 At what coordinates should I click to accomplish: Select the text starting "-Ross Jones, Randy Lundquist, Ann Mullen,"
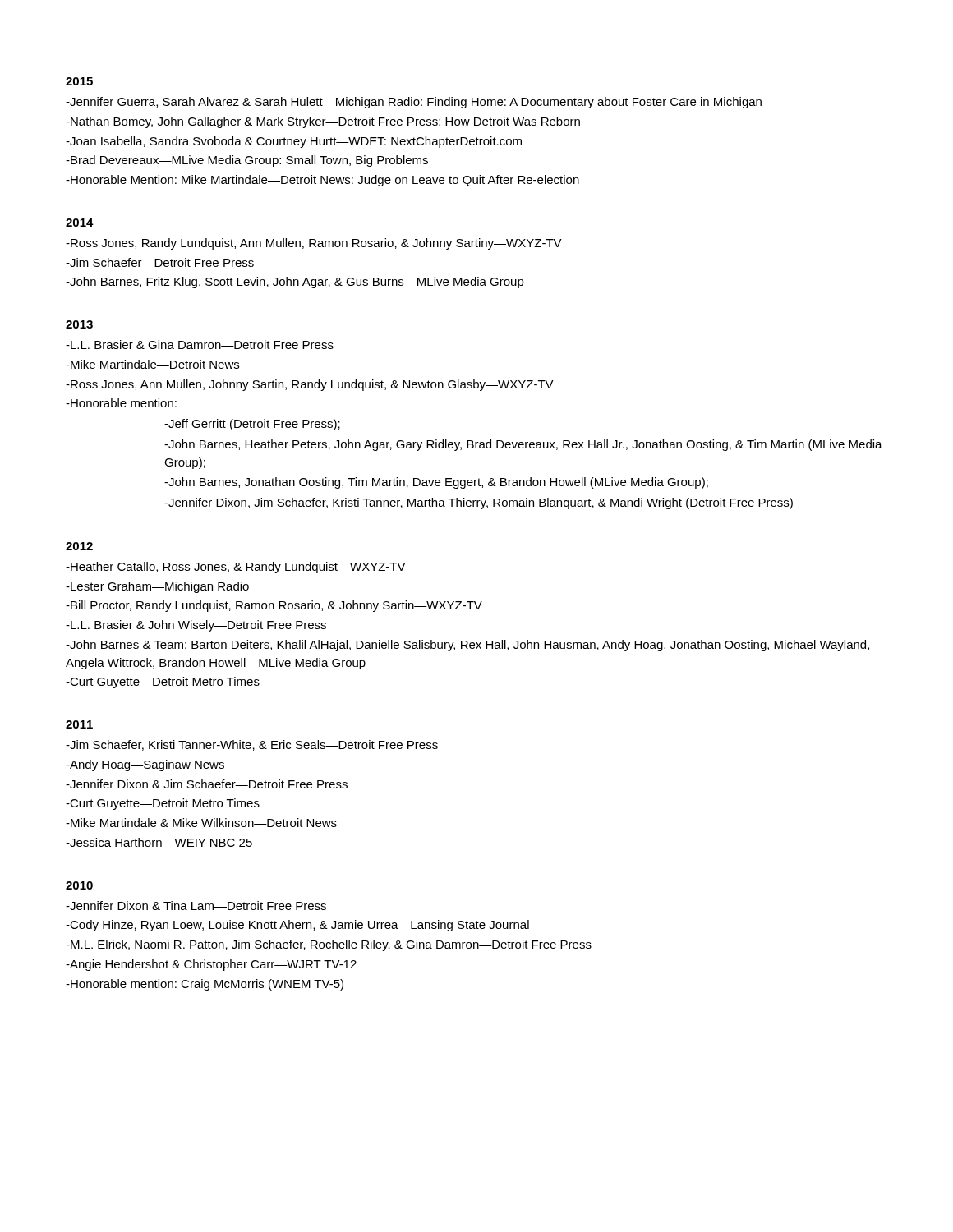tap(314, 243)
